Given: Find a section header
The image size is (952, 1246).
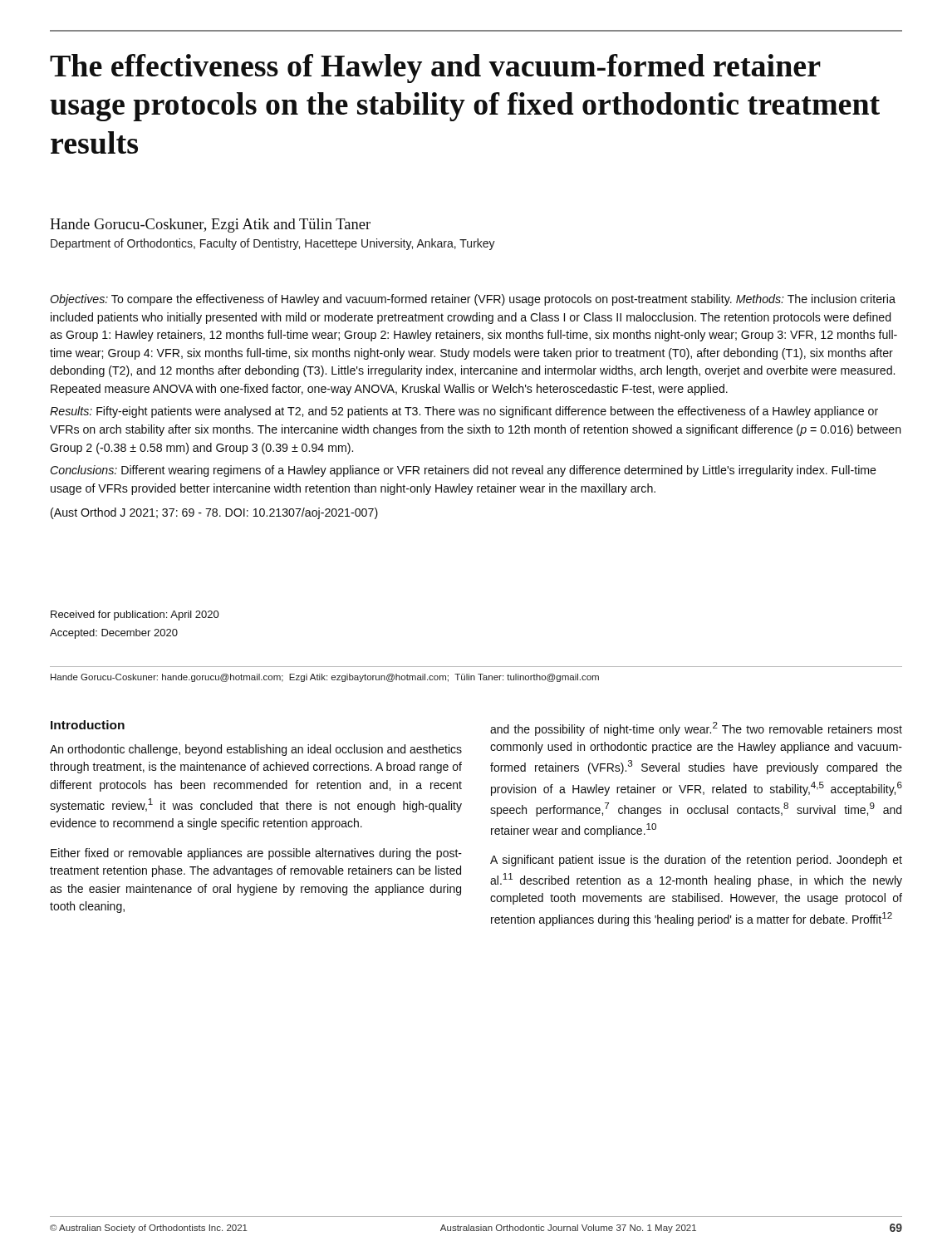Looking at the screenshot, I should point(87,725).
